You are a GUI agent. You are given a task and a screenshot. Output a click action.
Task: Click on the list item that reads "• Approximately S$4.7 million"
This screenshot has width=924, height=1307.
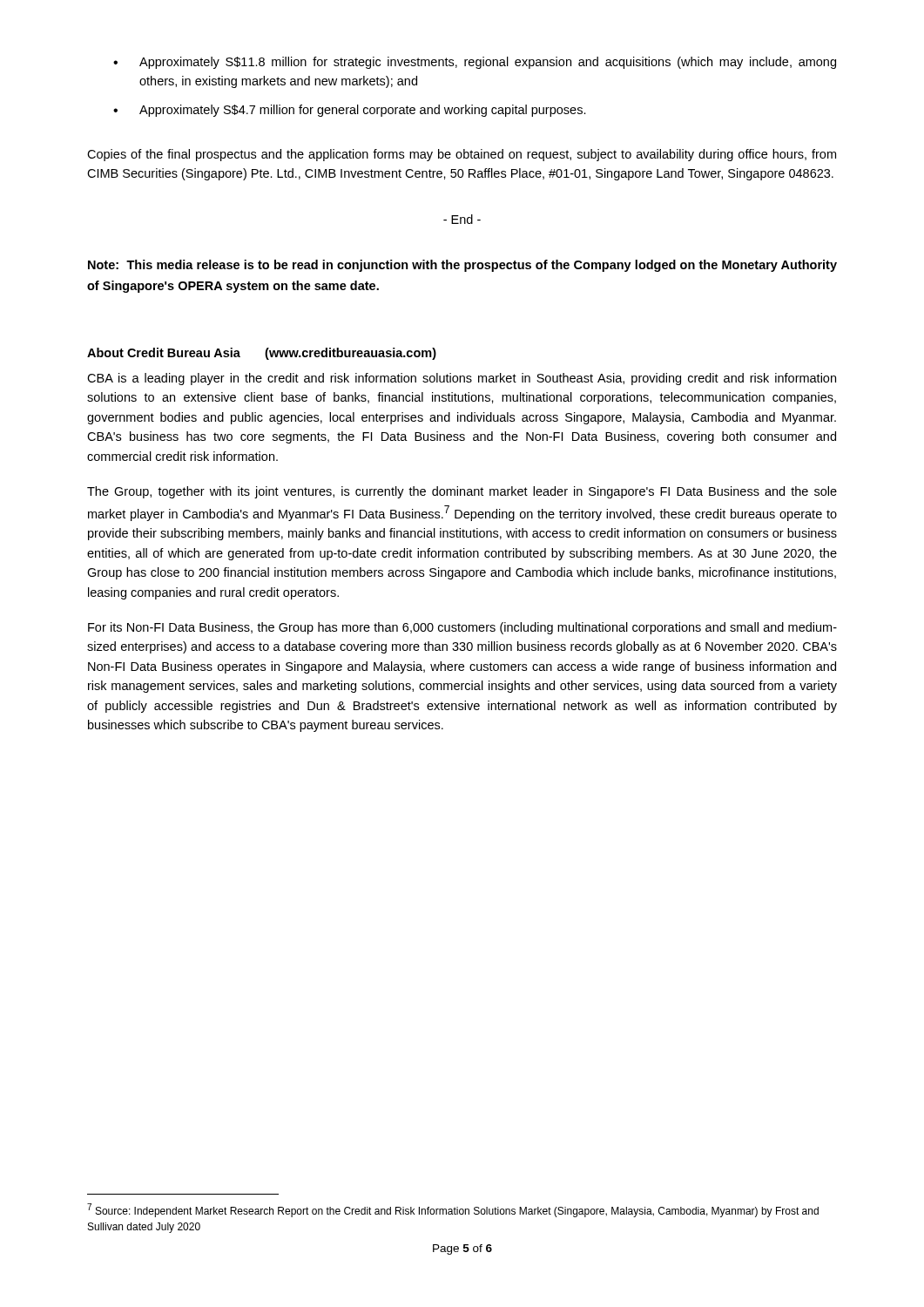point(475,111)
